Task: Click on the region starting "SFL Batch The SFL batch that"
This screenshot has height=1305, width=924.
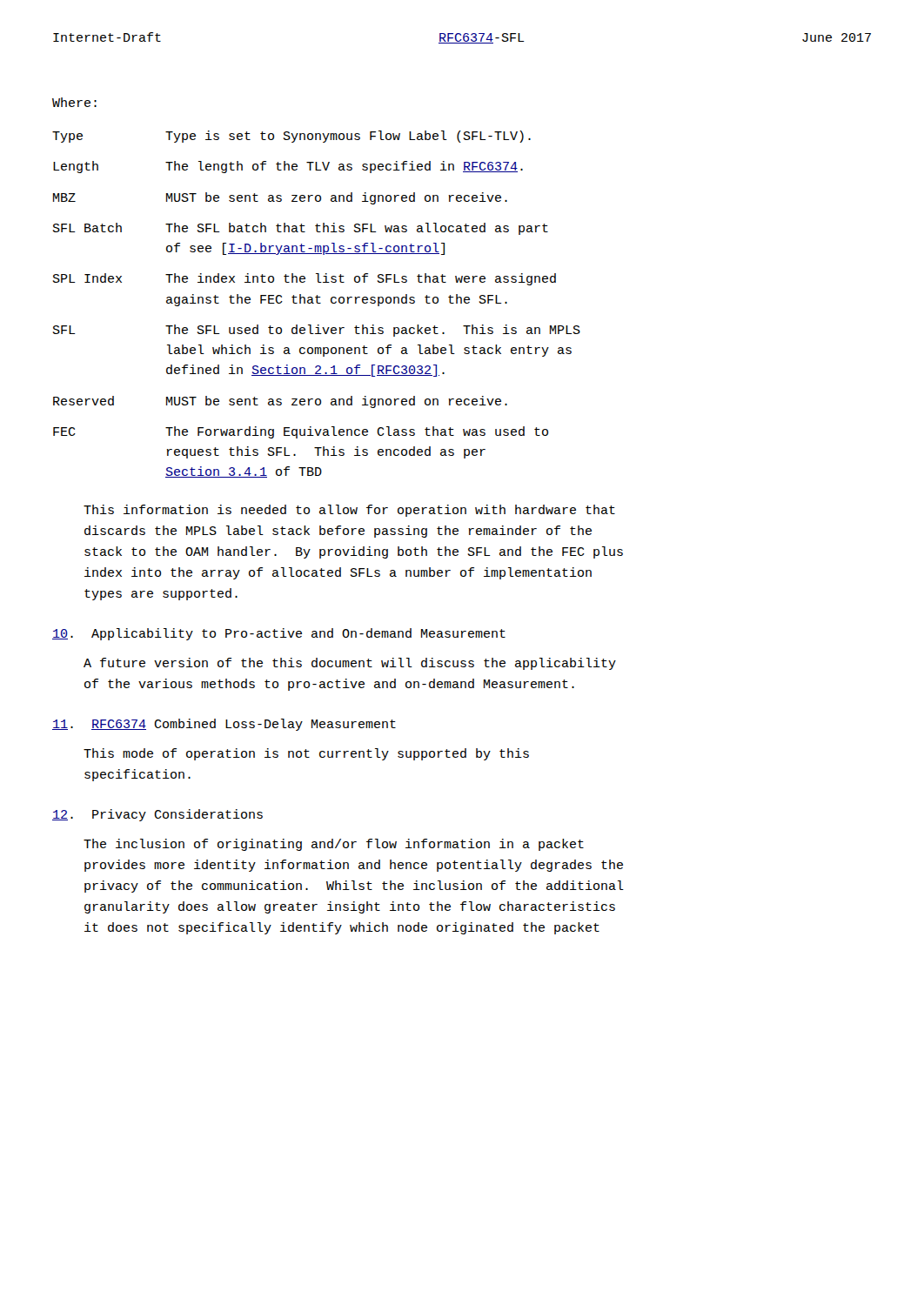Action: 462,239
